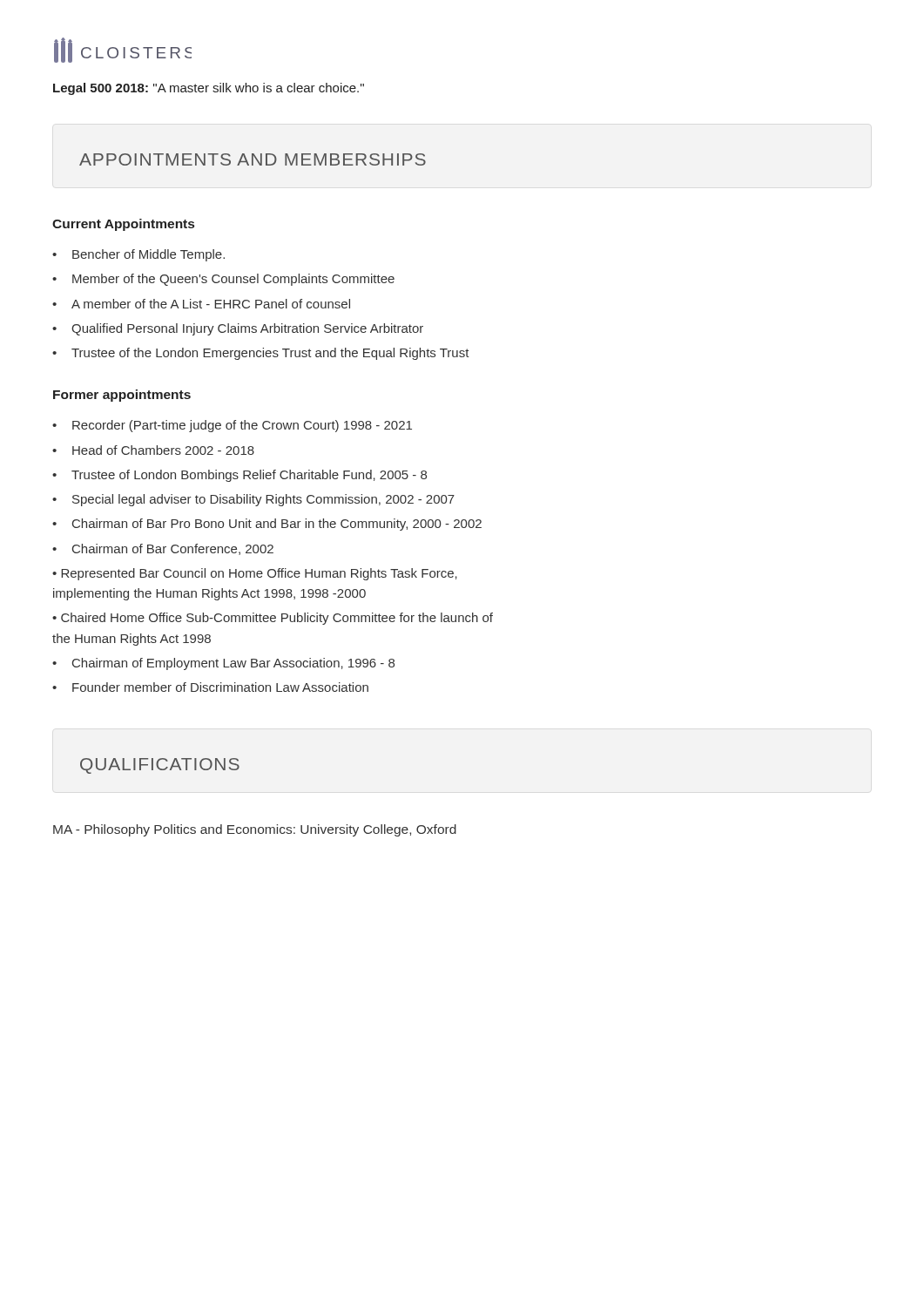Screen dimensions: 1307x924
Task: Find the section header that reads "APPOINTMENTS AND MEMBERSHIPS"
Action: (x=253, y=159)
